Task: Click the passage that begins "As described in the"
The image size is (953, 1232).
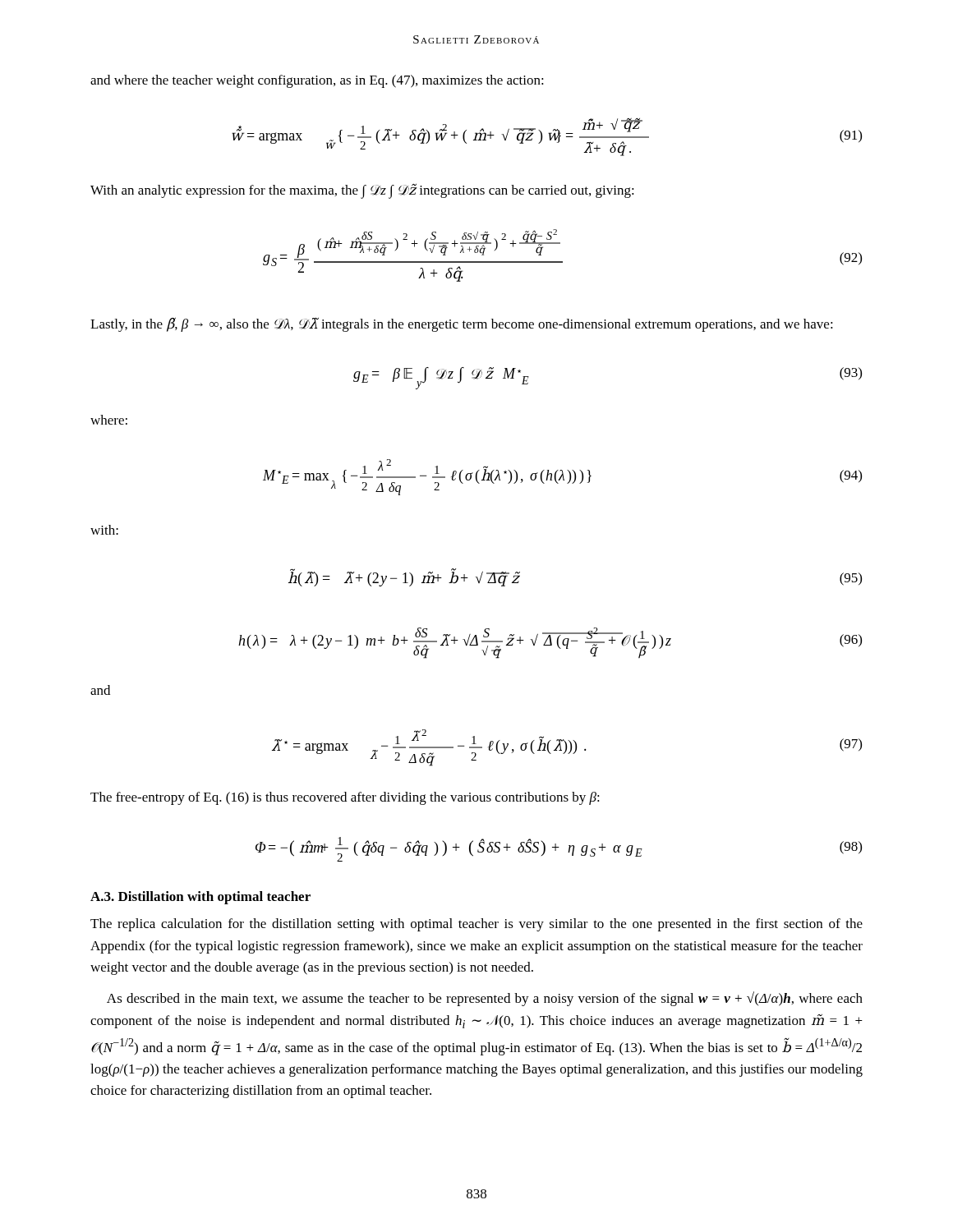Action: pyautogui.click(x=476, y=1045)
